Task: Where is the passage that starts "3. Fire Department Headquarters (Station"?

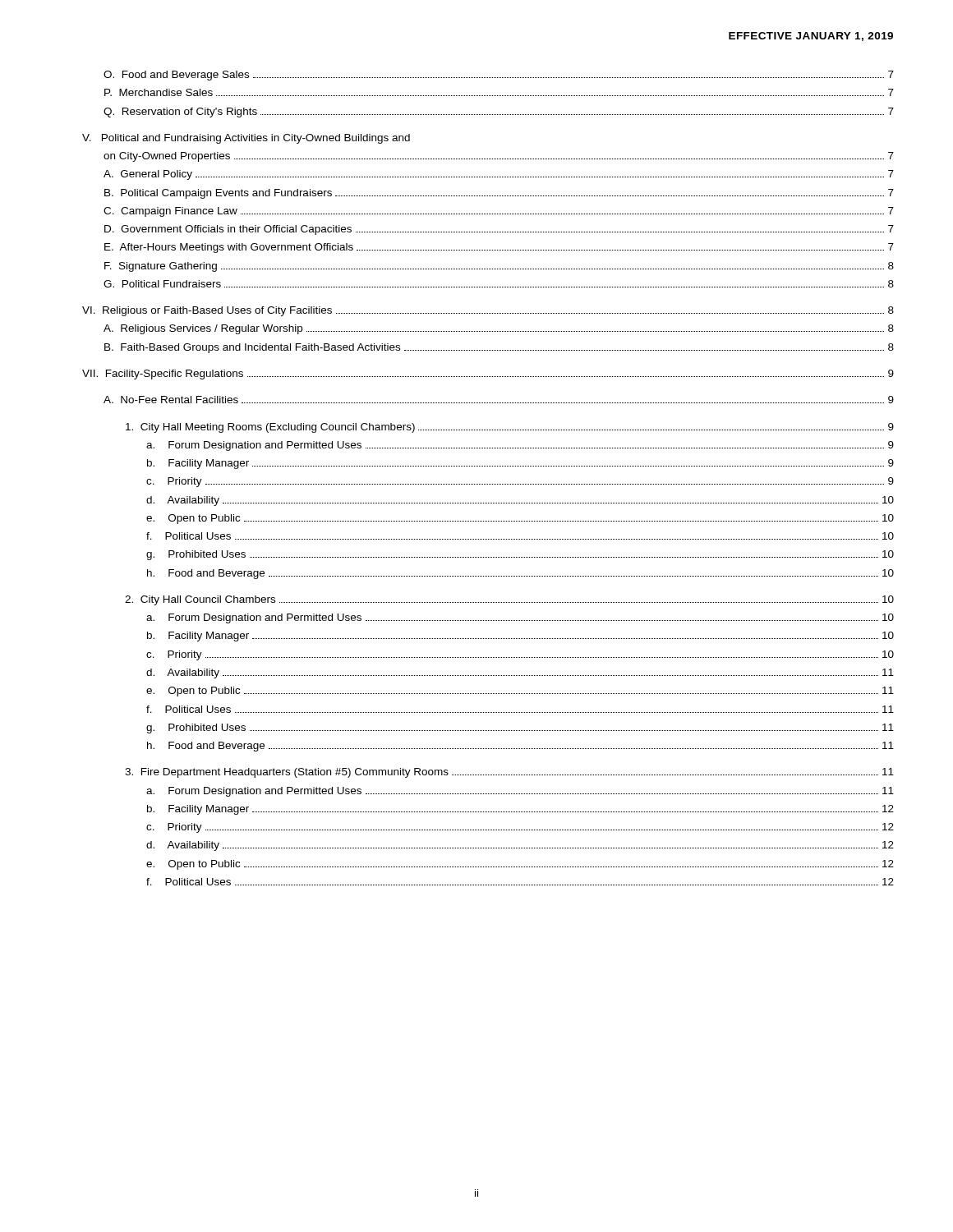Action: pyautogui.click(x=509, y=772)
